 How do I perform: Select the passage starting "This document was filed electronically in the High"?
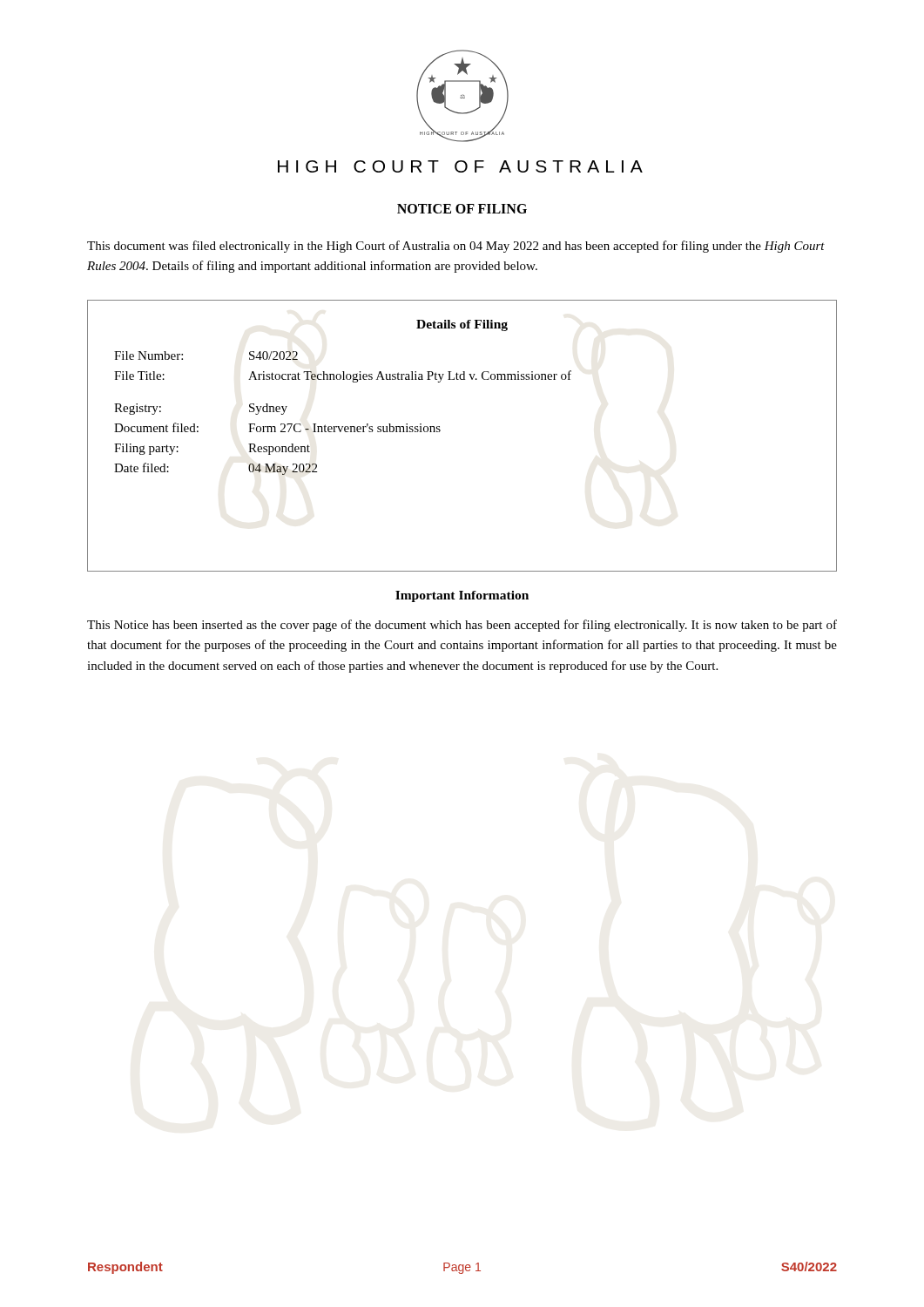(456, 256)
